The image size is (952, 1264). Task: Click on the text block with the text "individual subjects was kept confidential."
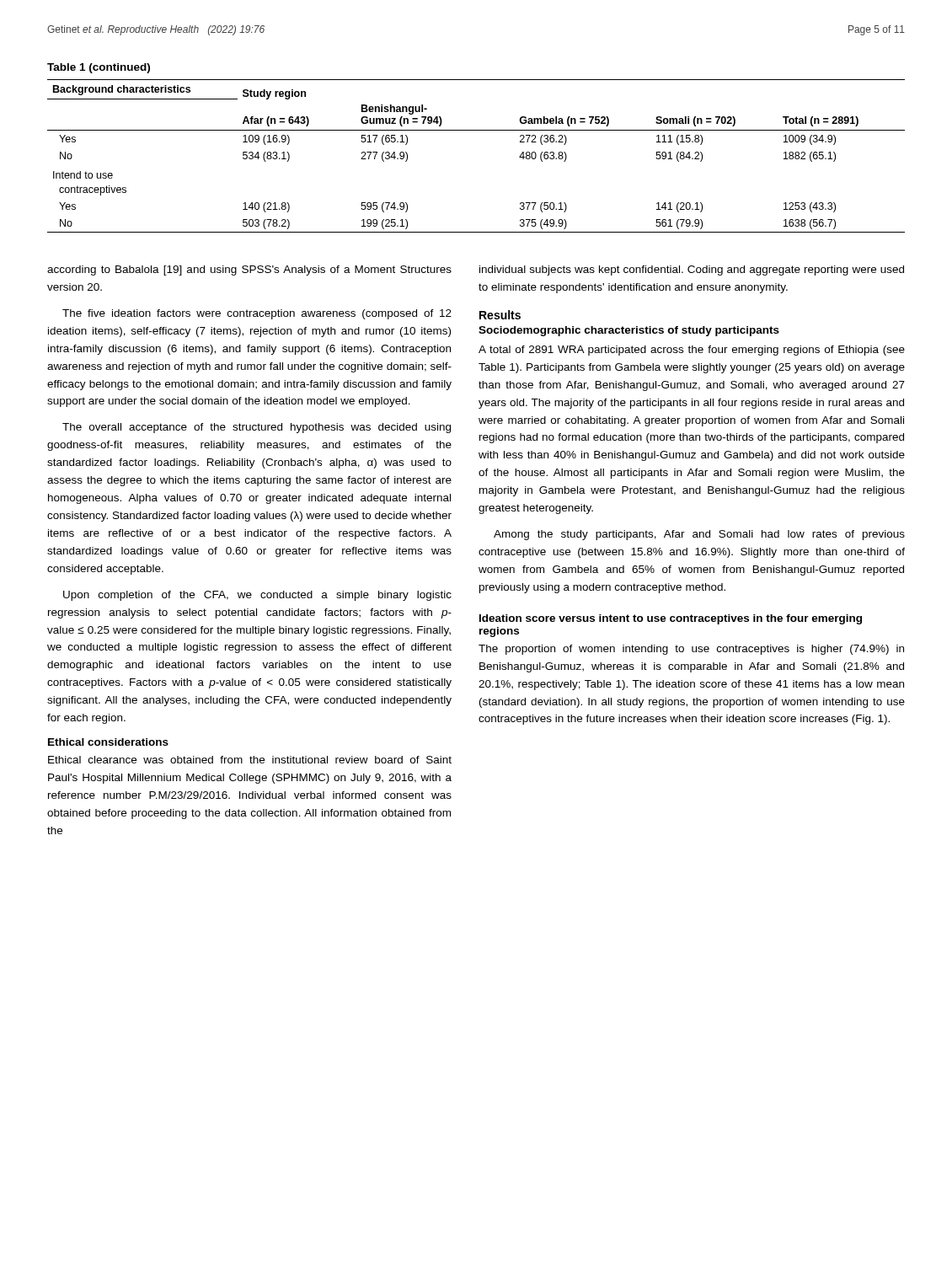click(x=692, y=279)
